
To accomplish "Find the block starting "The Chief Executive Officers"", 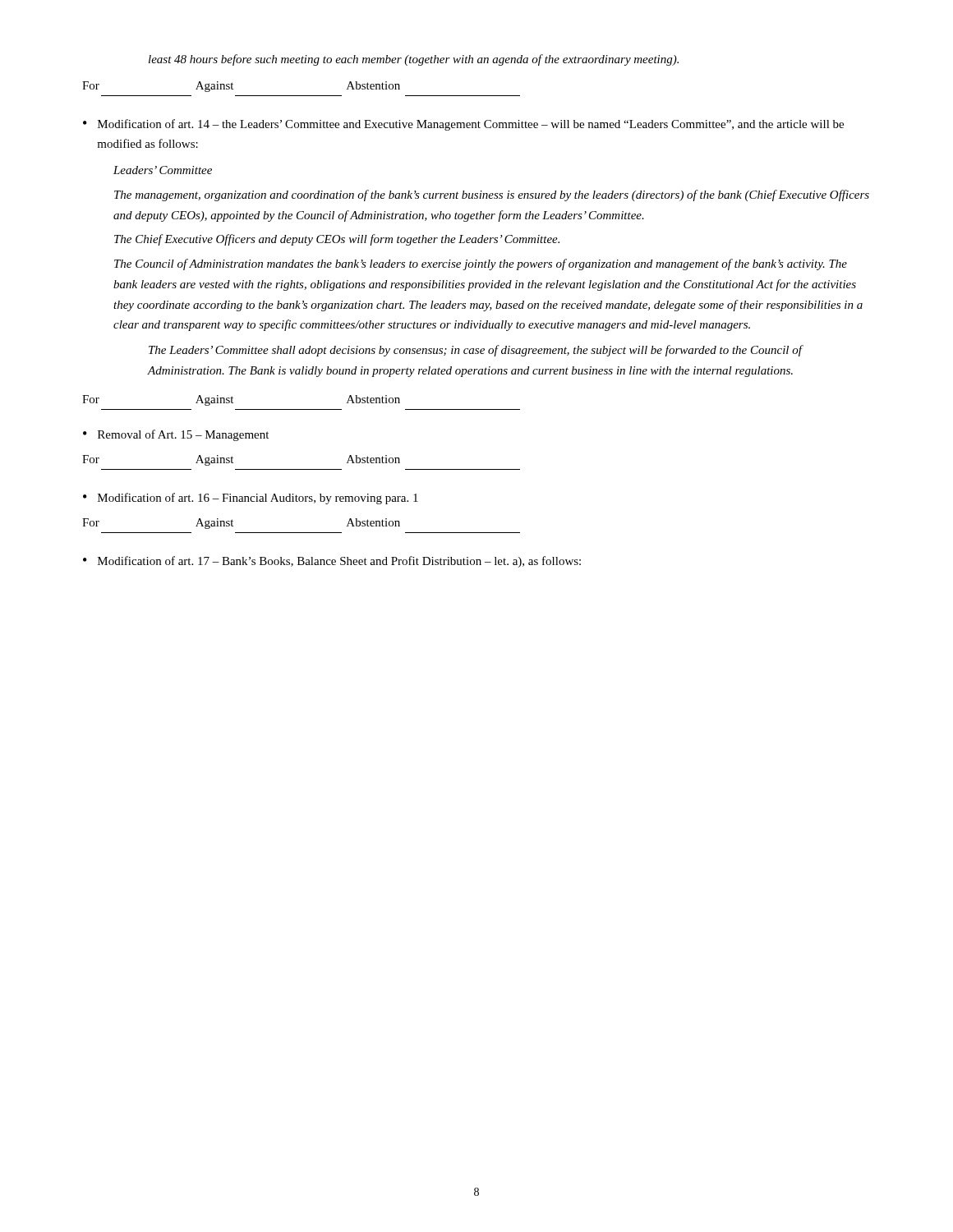I will click(x=337, y=239).
